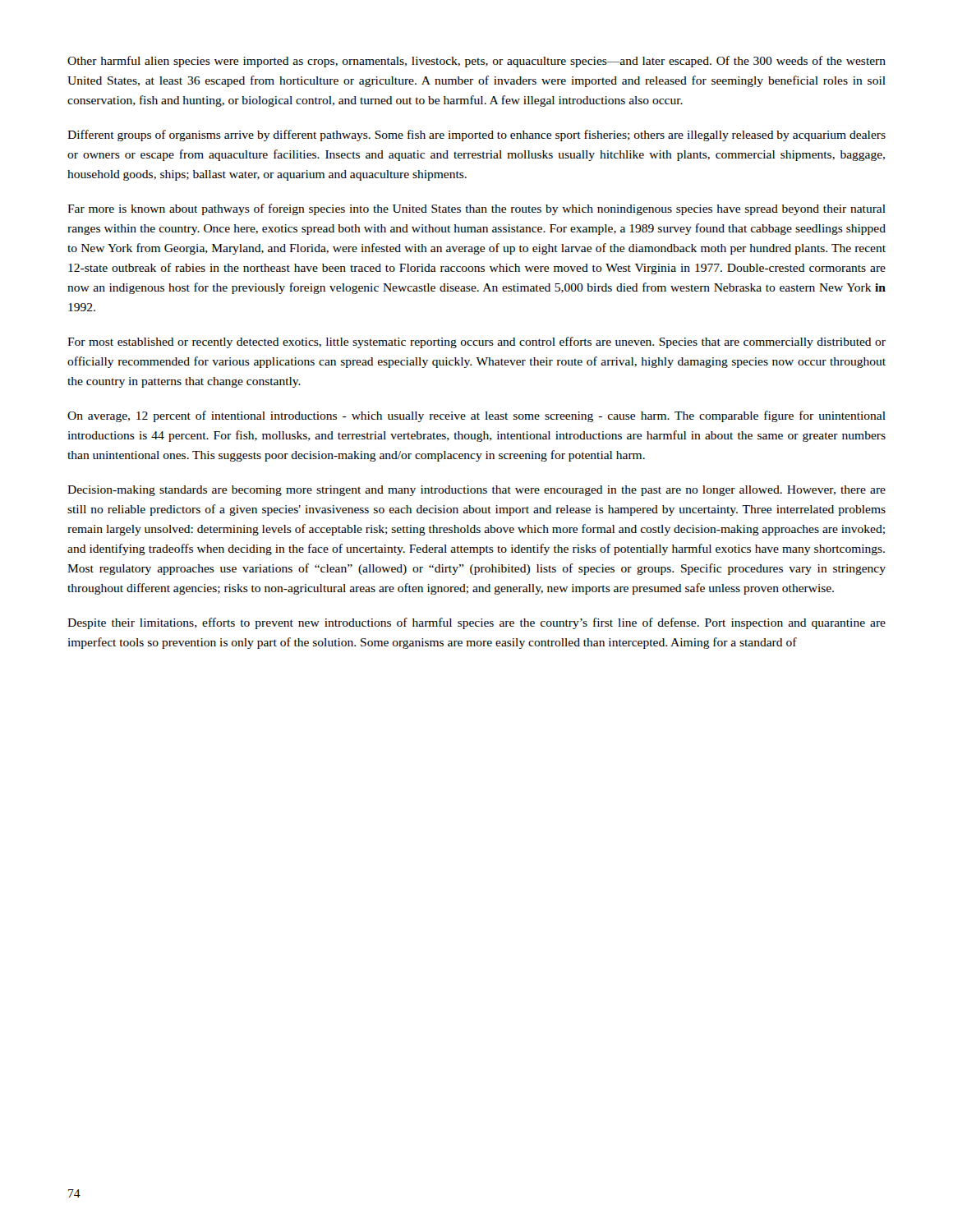Locate the block of text that opens with "Different groups of organisms arrive by different"
Screen dimensions: 1232x953
click(476, 154)
